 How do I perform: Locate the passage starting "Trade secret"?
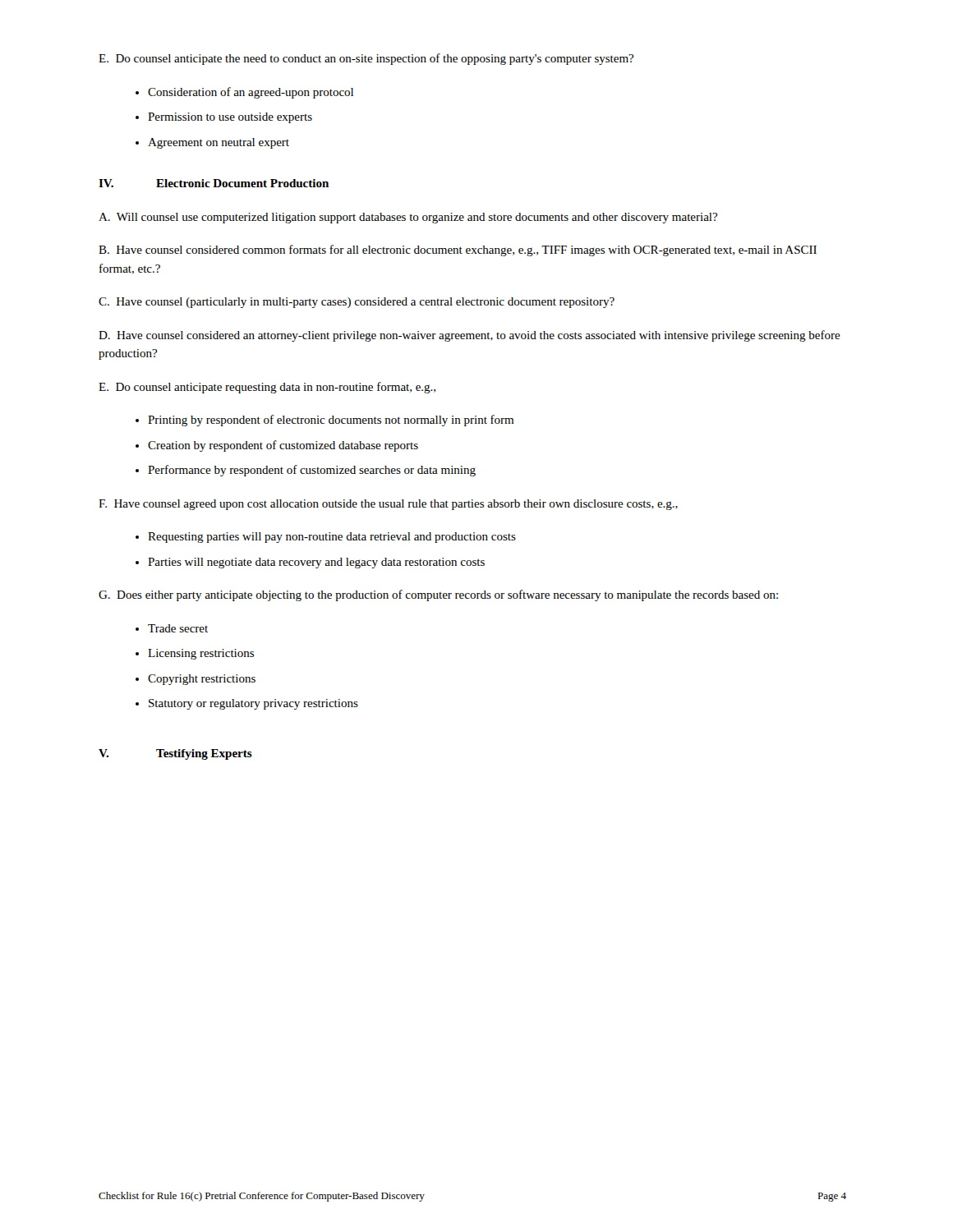178,628
